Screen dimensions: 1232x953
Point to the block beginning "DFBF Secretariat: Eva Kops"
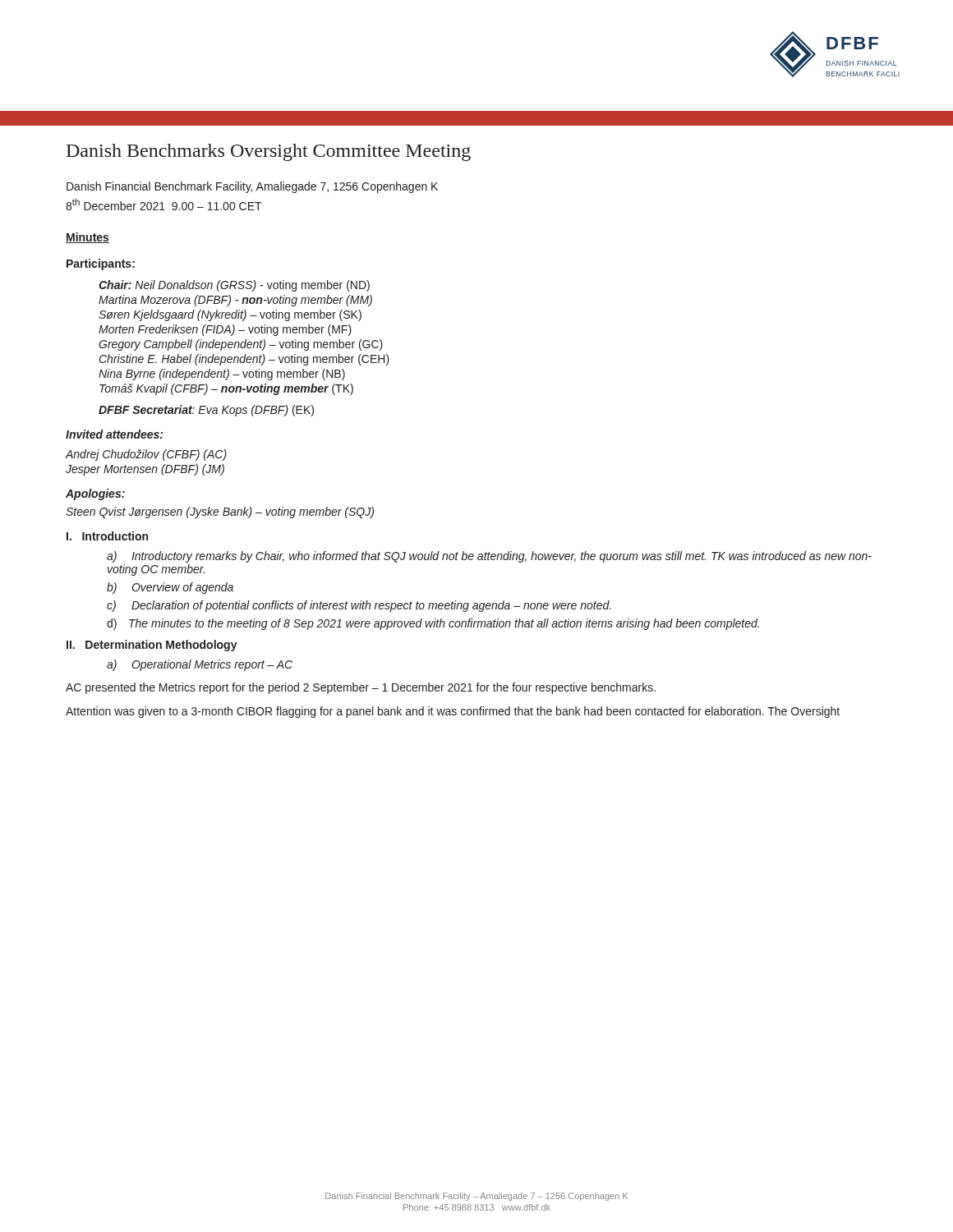(x=206, y=411)
